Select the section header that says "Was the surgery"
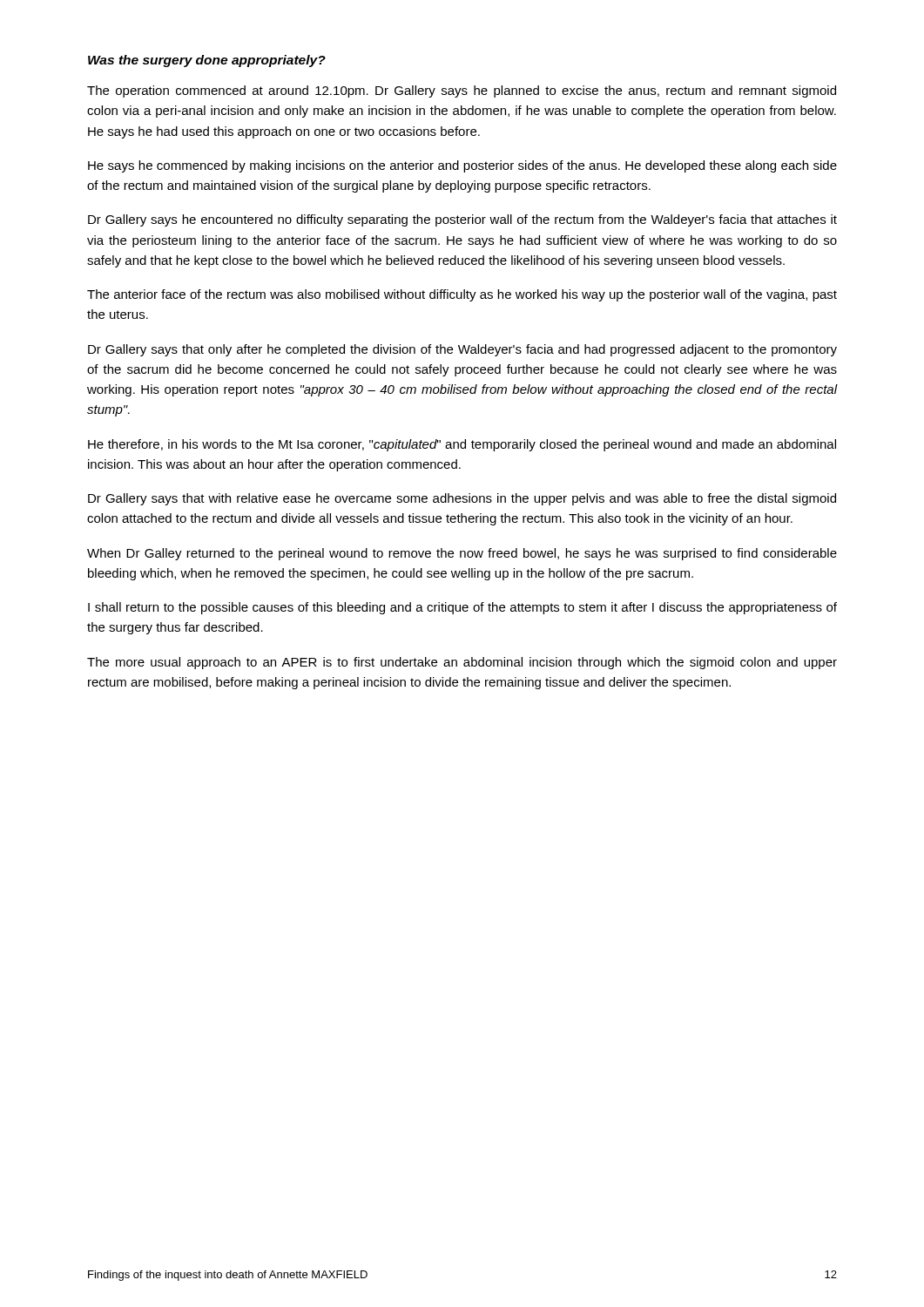This screenshot has height=1307, width=924. [206, 60]
